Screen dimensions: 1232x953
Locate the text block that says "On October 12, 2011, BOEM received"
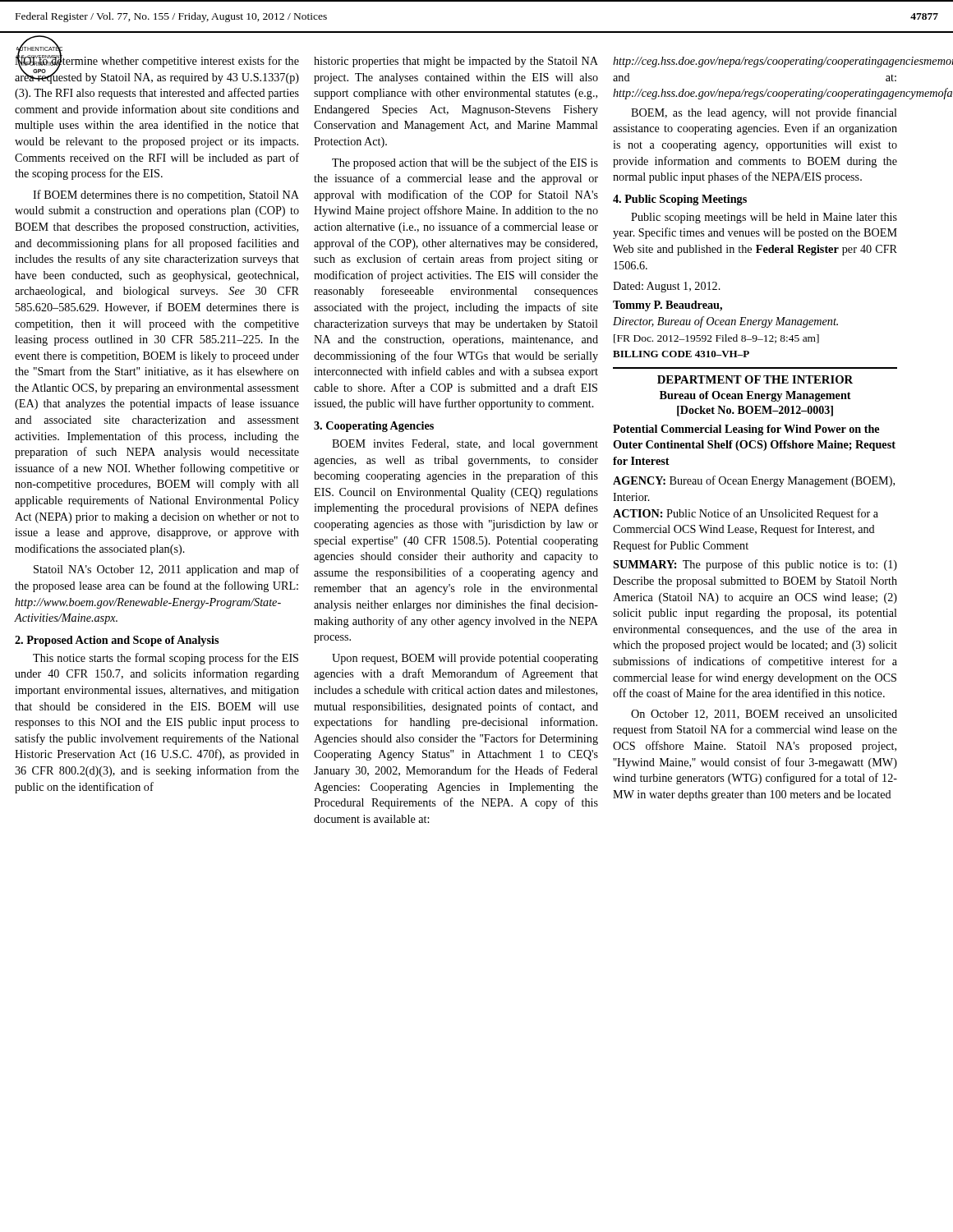click(755, 754)
